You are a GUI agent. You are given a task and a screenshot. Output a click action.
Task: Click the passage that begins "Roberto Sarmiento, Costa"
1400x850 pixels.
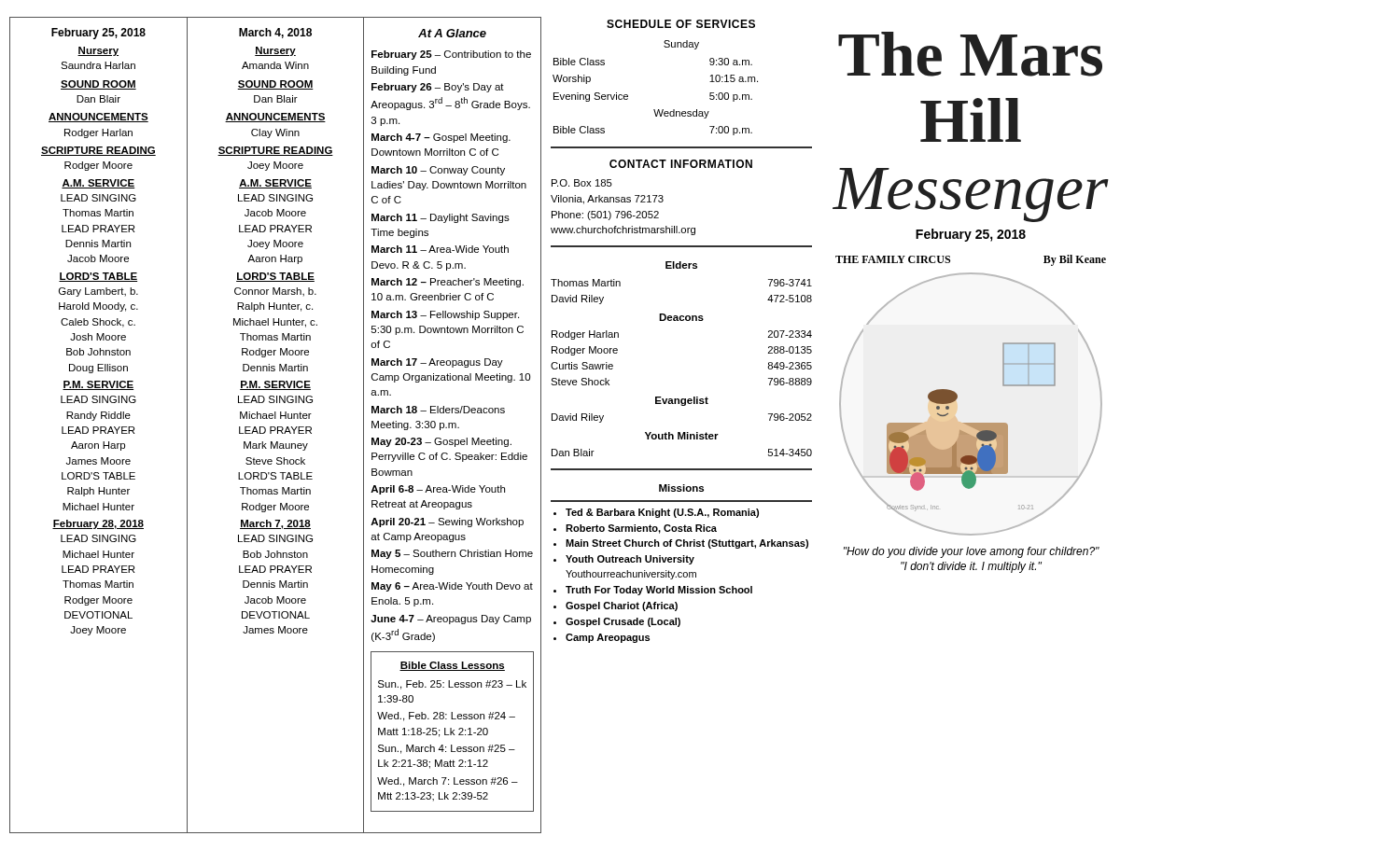coord(641,528)
